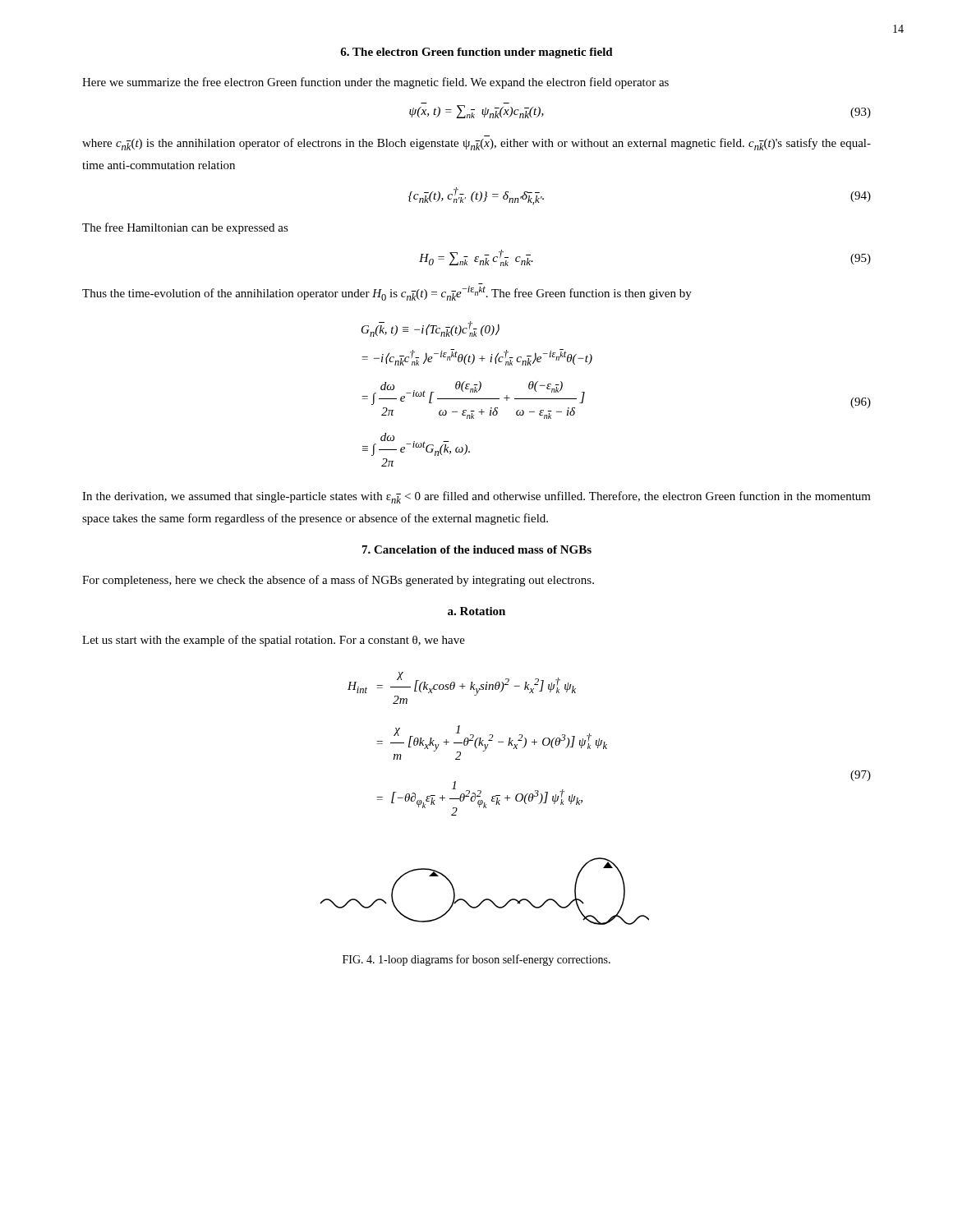Select the text block containing "Here we summarize"
Image resolution: width=953 pixels, height=1232 pixels.
tap(376, 82)
